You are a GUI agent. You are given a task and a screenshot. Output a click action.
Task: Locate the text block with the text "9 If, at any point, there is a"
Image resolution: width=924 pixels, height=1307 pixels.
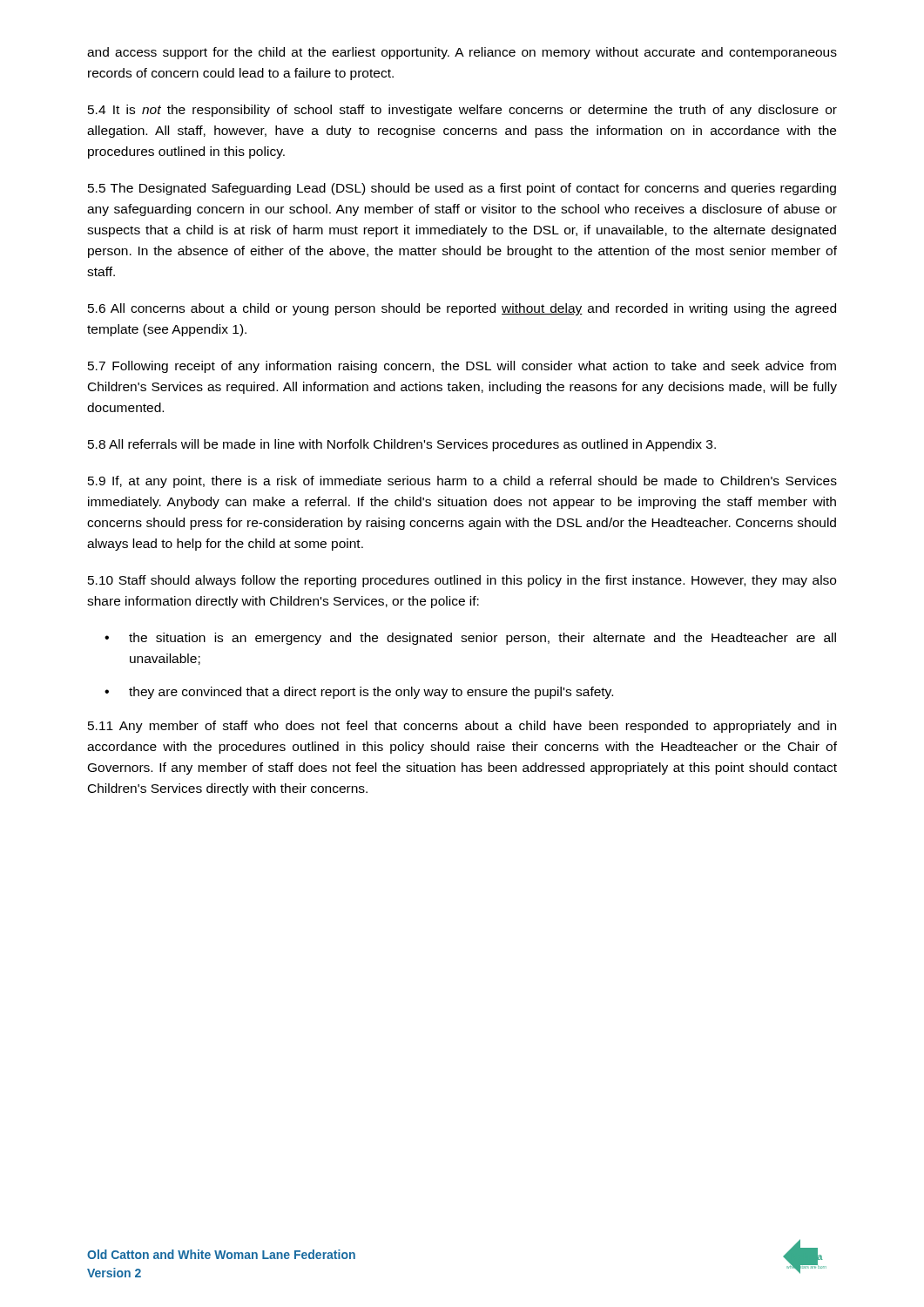(462, 512)
